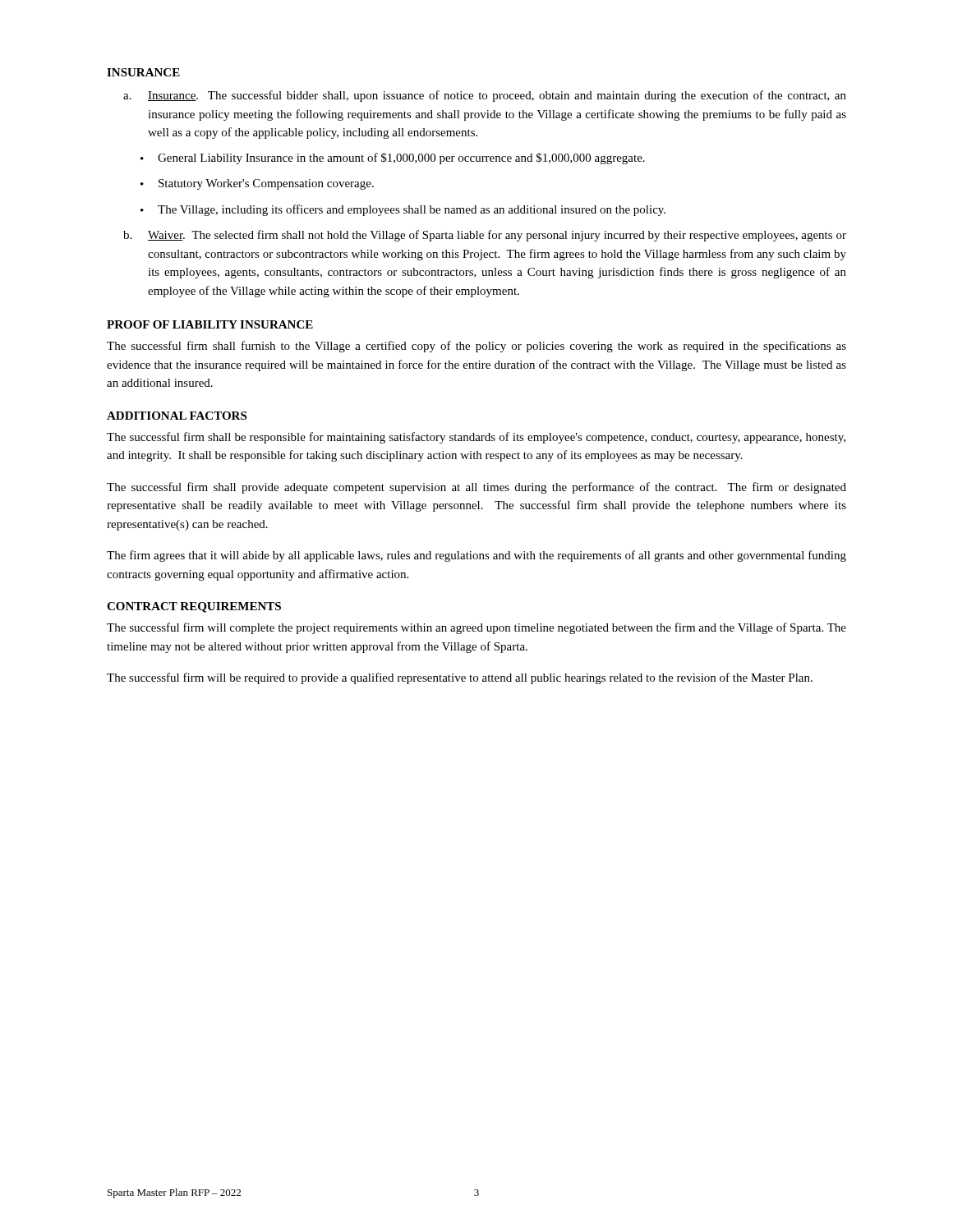Locate the text block that says "The successful firm shall provide adequate"
Viewport: 953px width, 1232px height.
(476, 505)
